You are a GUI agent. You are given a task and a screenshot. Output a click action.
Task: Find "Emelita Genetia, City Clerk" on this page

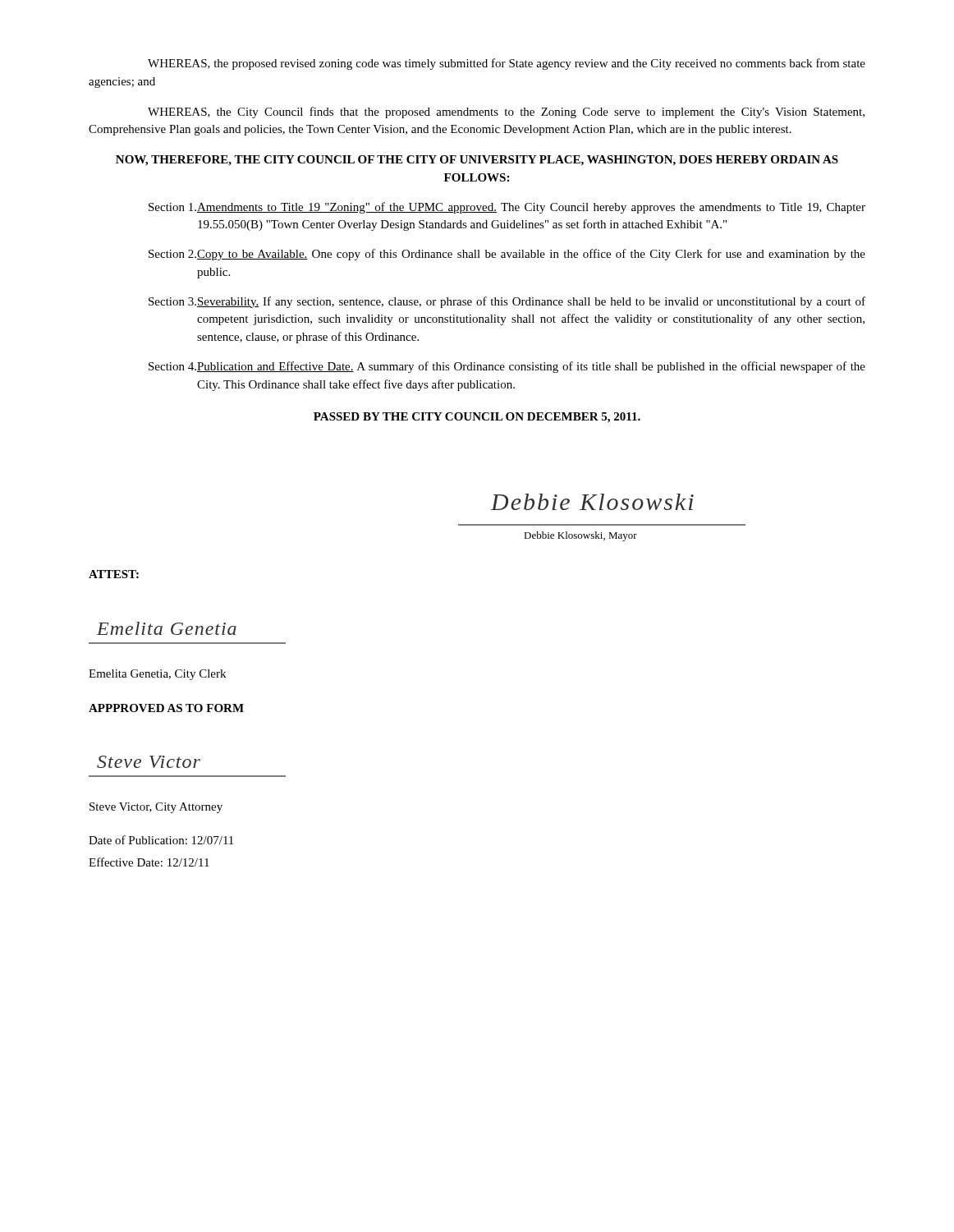pyautogui.click(x=157, y=675)
